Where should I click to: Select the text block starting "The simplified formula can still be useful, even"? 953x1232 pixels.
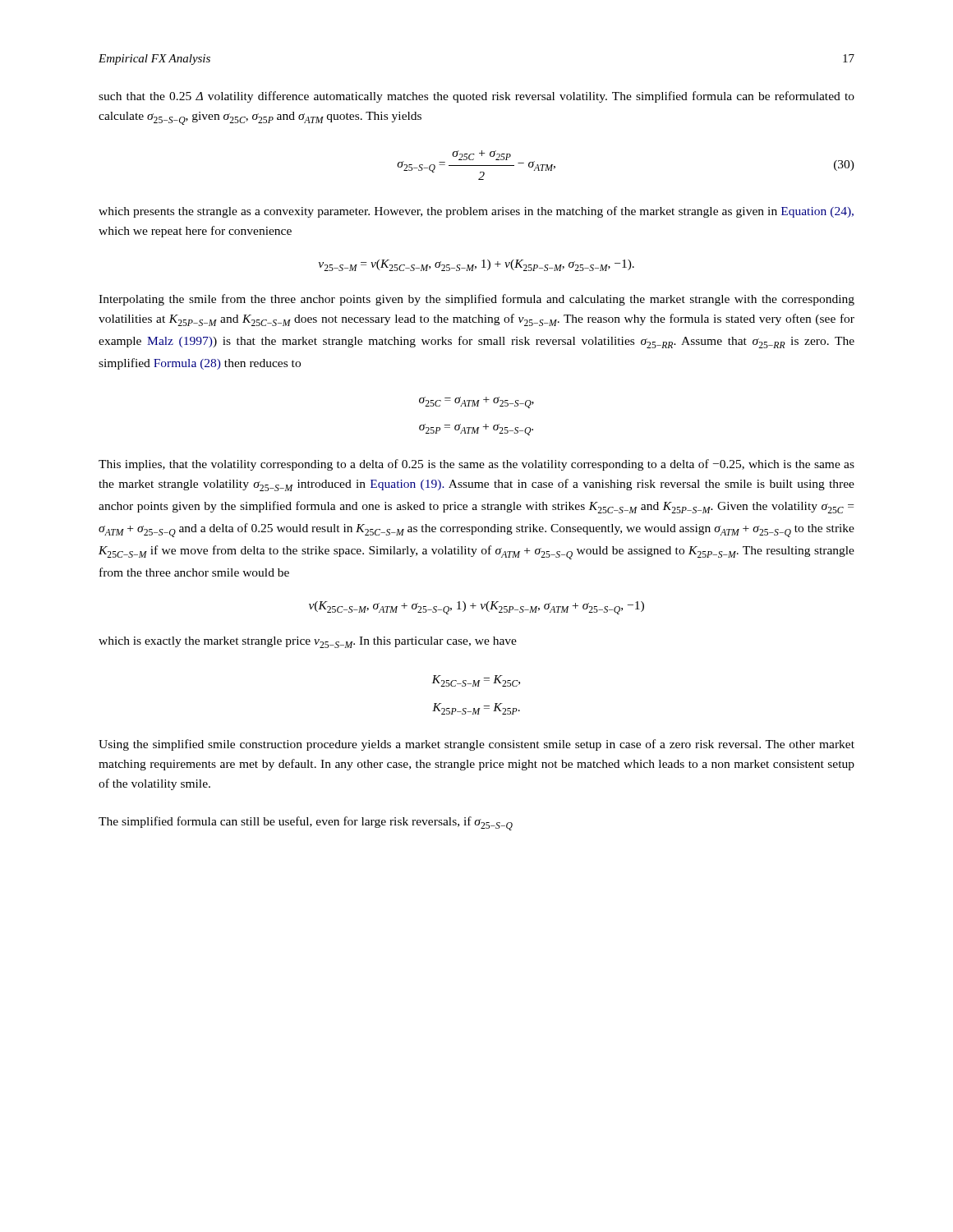click(x=306, y=823)
